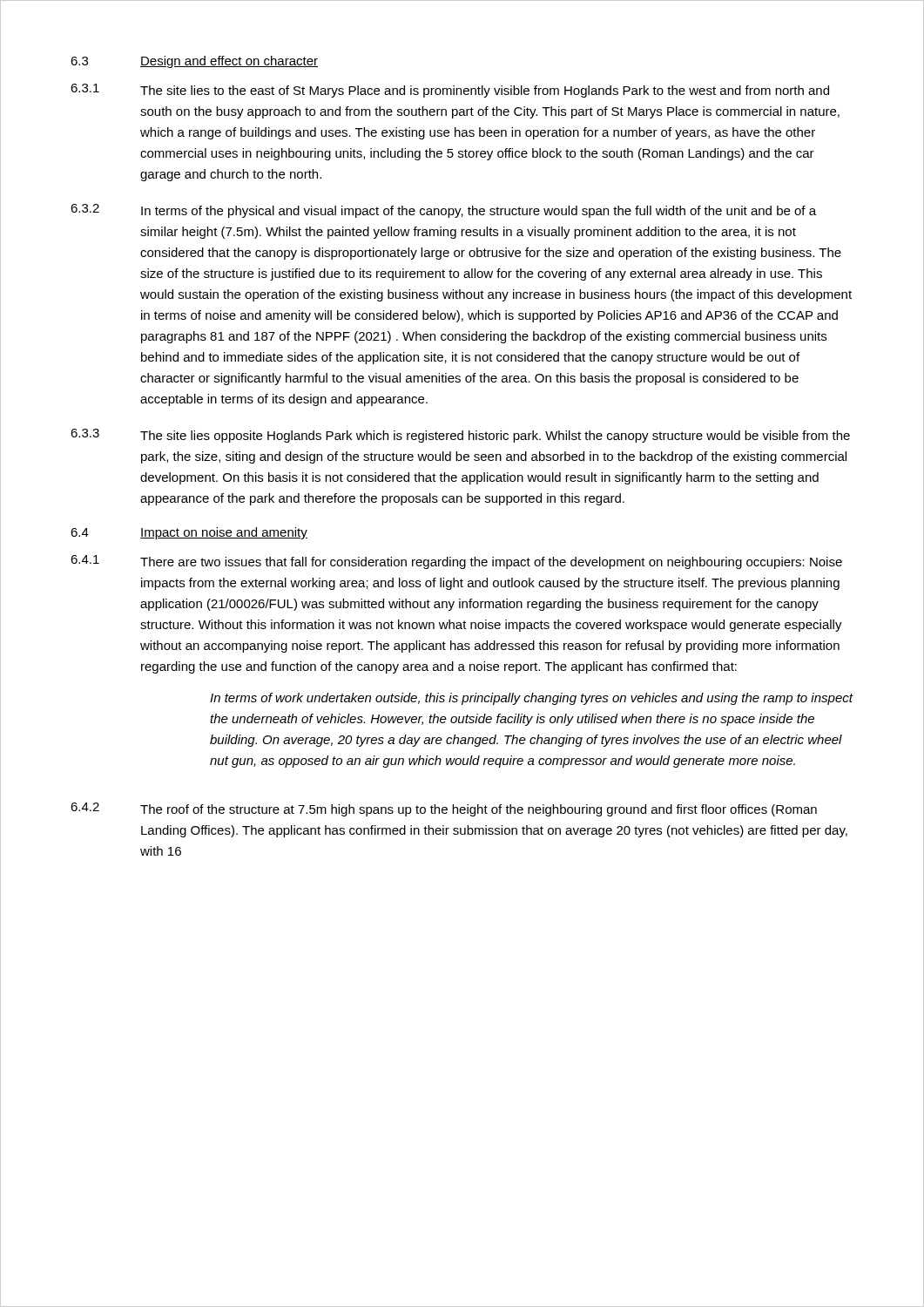Select the text block containing "3.1 The site lies to"
924x1307 pixels.
click(x=462, y=132)
